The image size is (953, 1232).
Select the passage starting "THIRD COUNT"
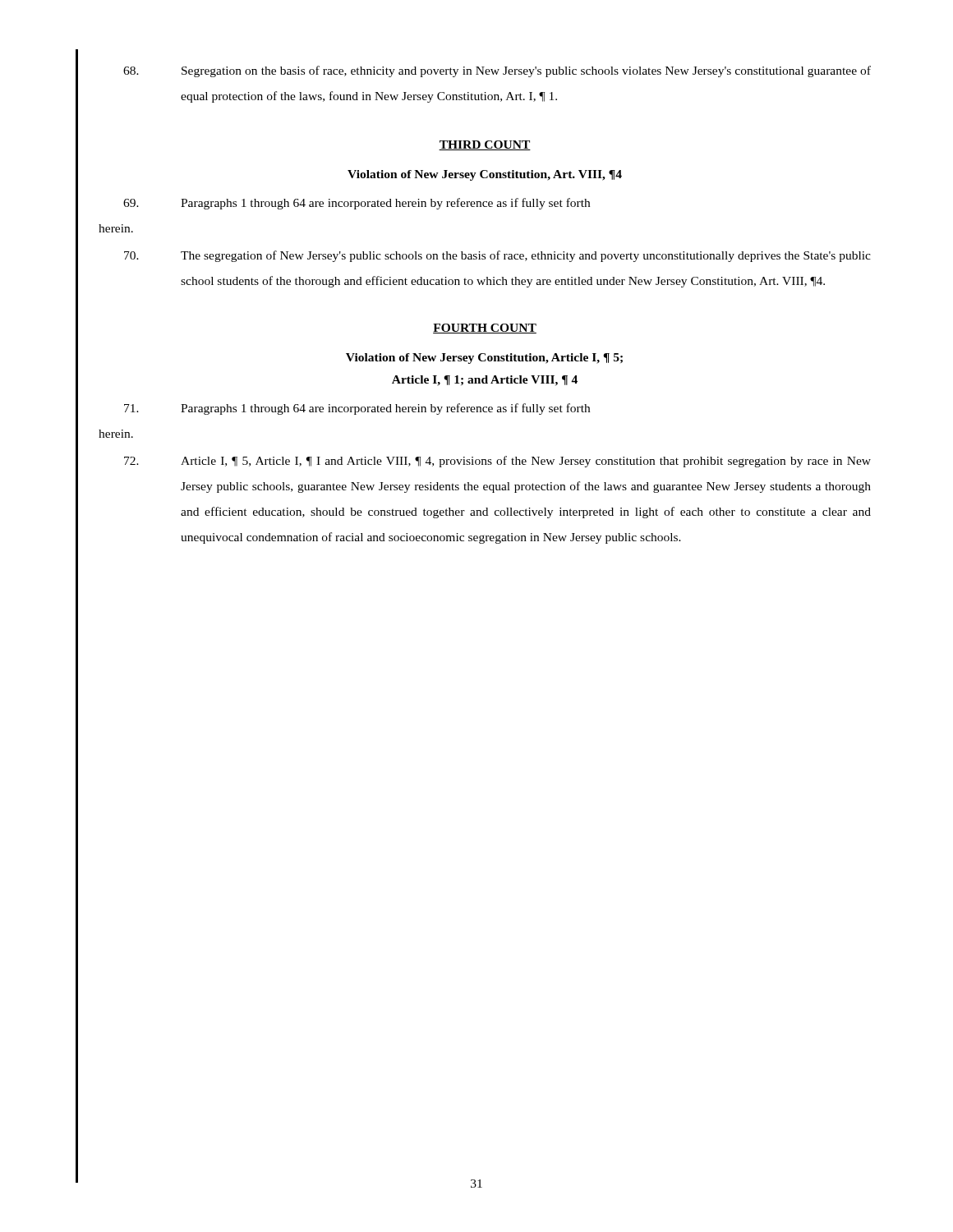[485, 144]
